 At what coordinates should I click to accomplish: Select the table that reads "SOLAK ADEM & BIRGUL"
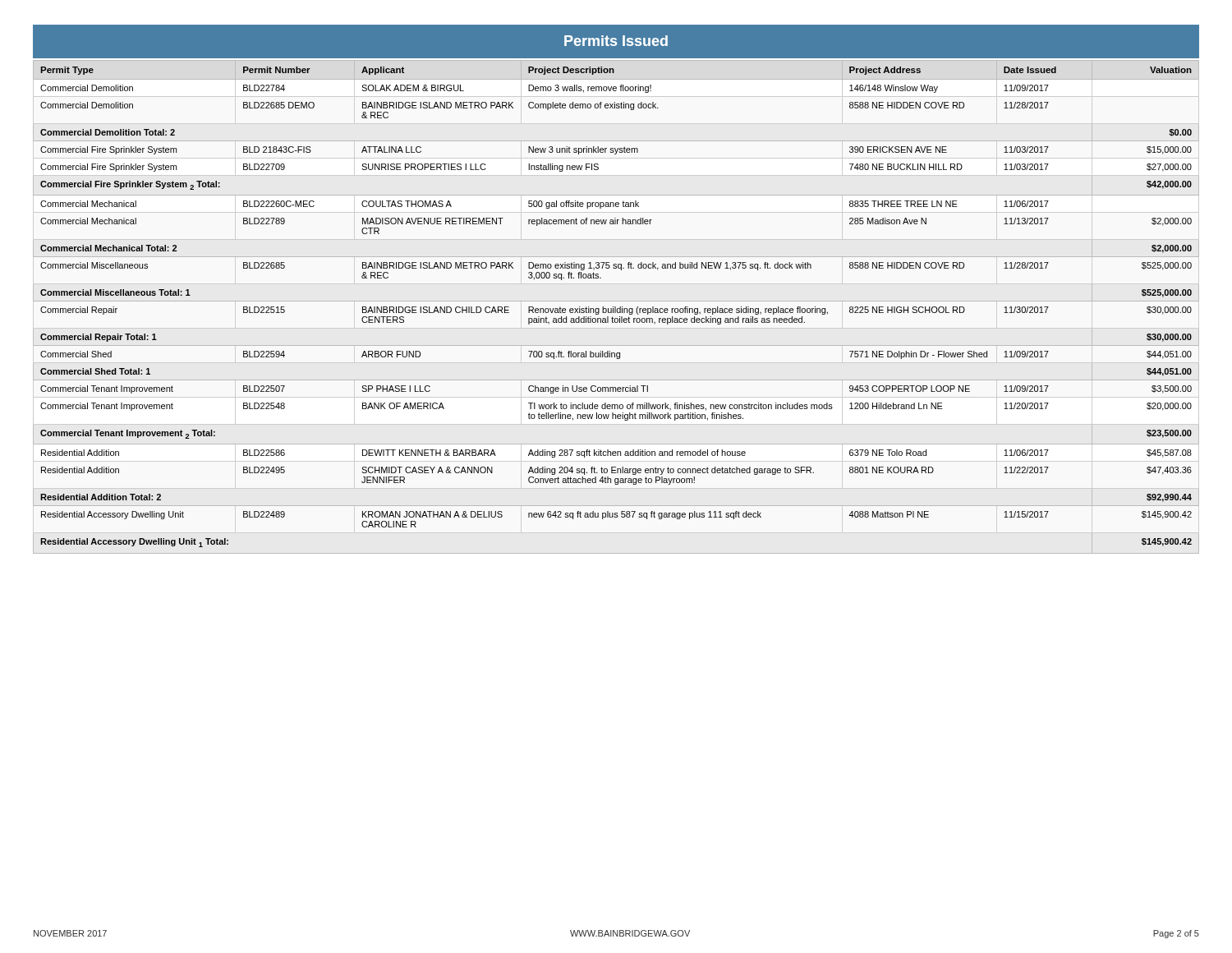616,307
